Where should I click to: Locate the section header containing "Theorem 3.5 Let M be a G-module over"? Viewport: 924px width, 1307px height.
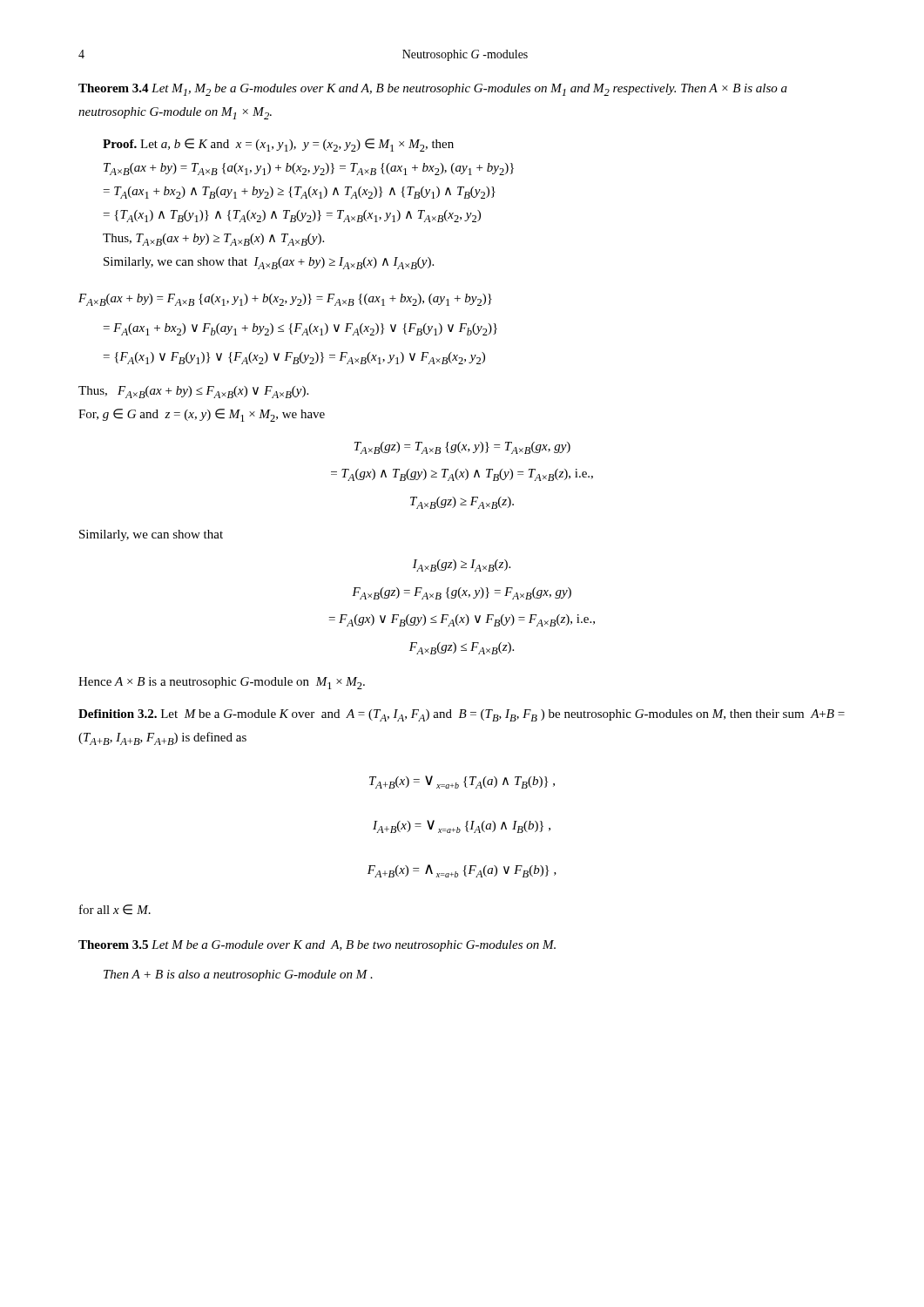318,944
